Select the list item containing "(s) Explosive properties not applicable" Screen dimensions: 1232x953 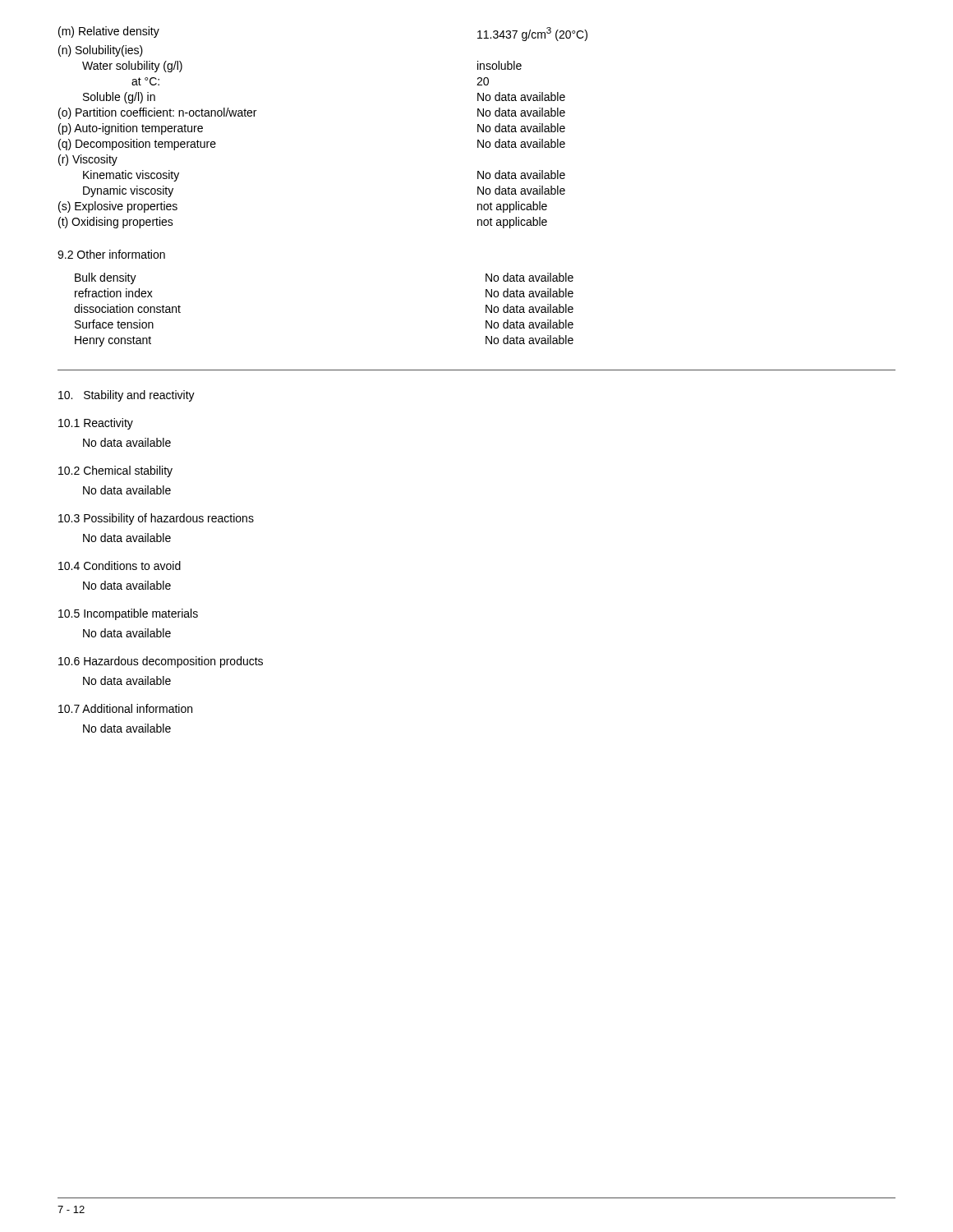[476, 206]
